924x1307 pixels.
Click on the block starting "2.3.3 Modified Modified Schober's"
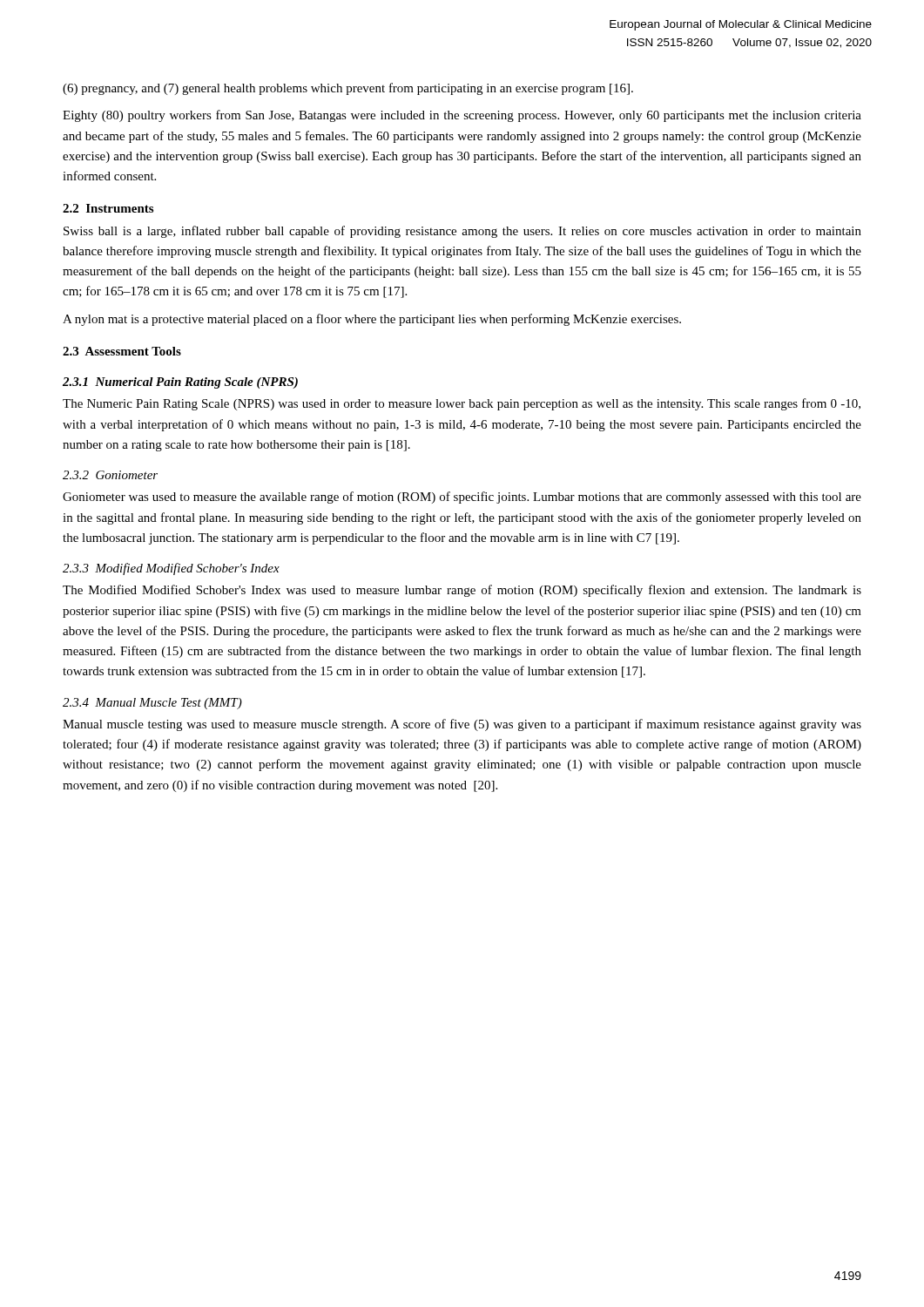pos(171,568)
